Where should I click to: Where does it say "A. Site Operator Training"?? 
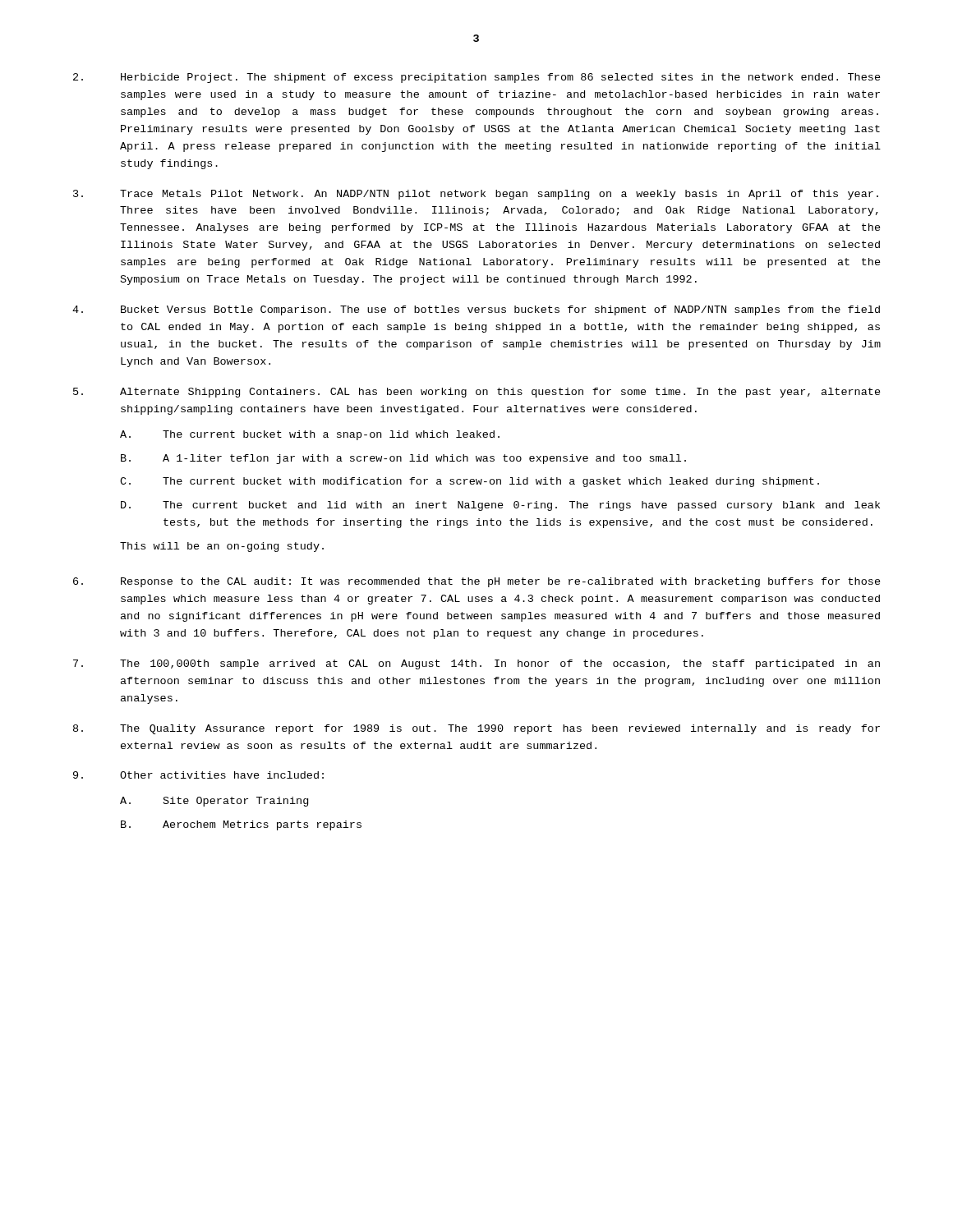[x=214, y=802]
